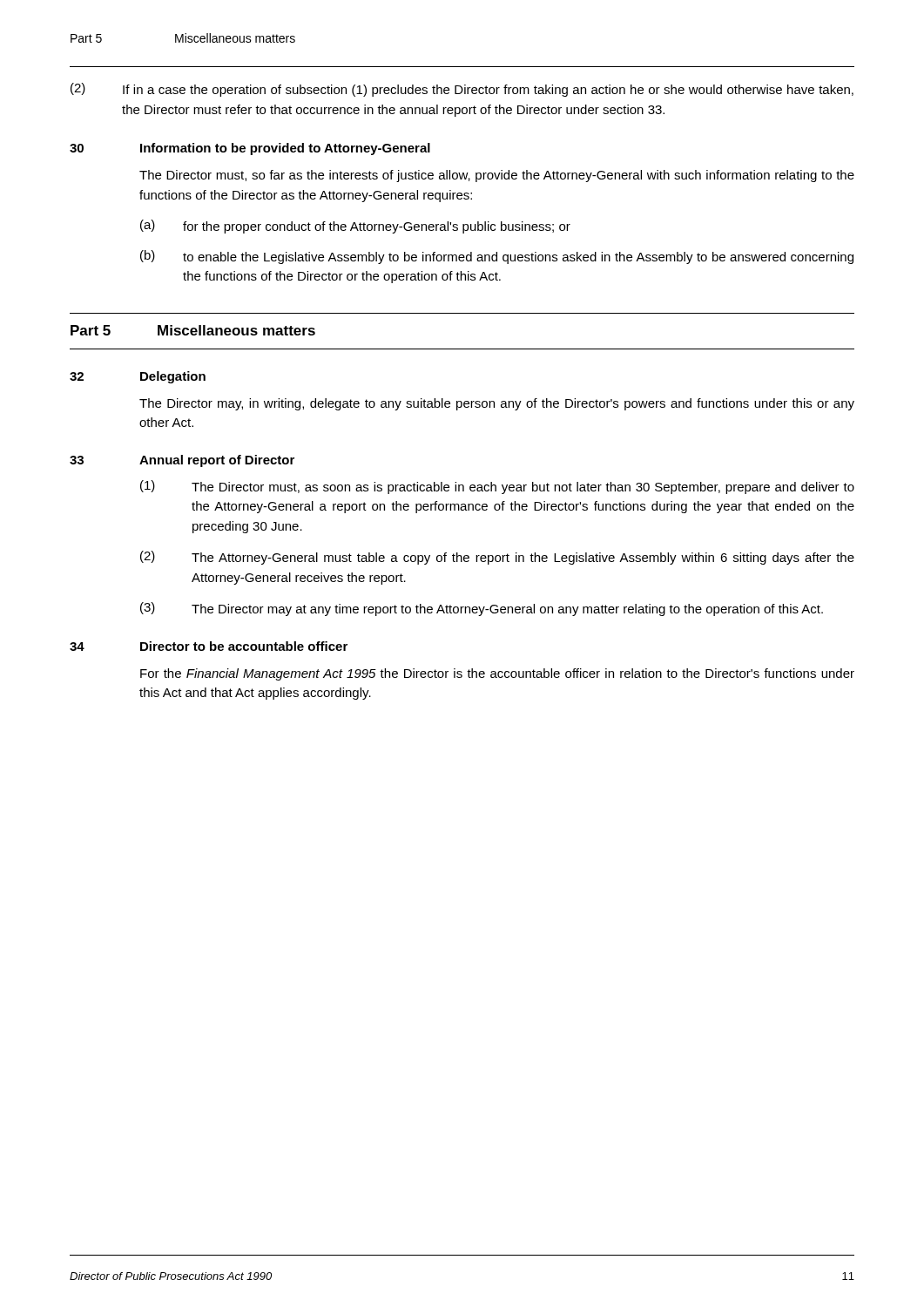Select the text starting "(a) for the"
This screenshot has width=924, height=1307.
[x=497, y=227]
